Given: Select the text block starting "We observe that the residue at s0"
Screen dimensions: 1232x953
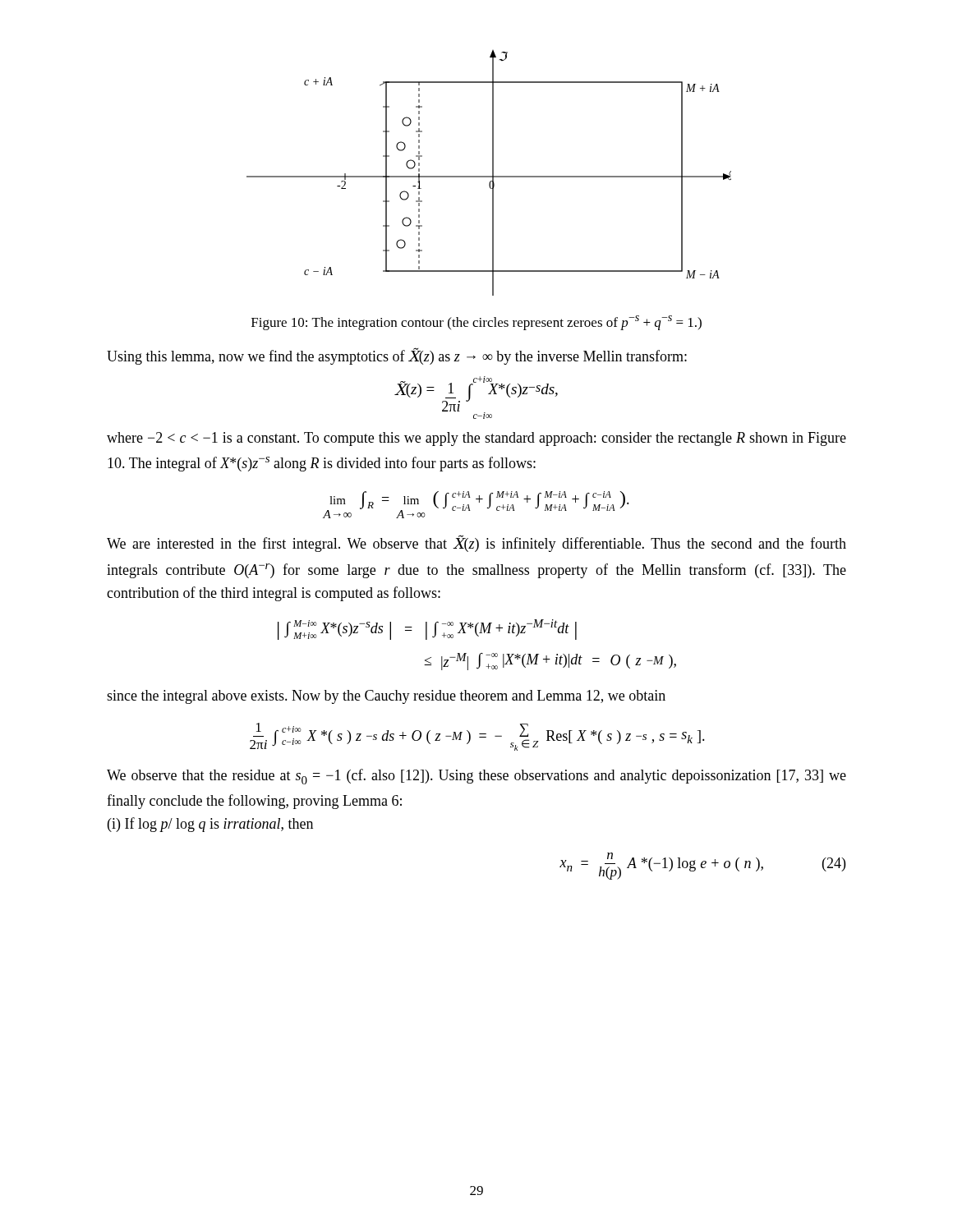Looking at the screenshot, I should [476, 777].
